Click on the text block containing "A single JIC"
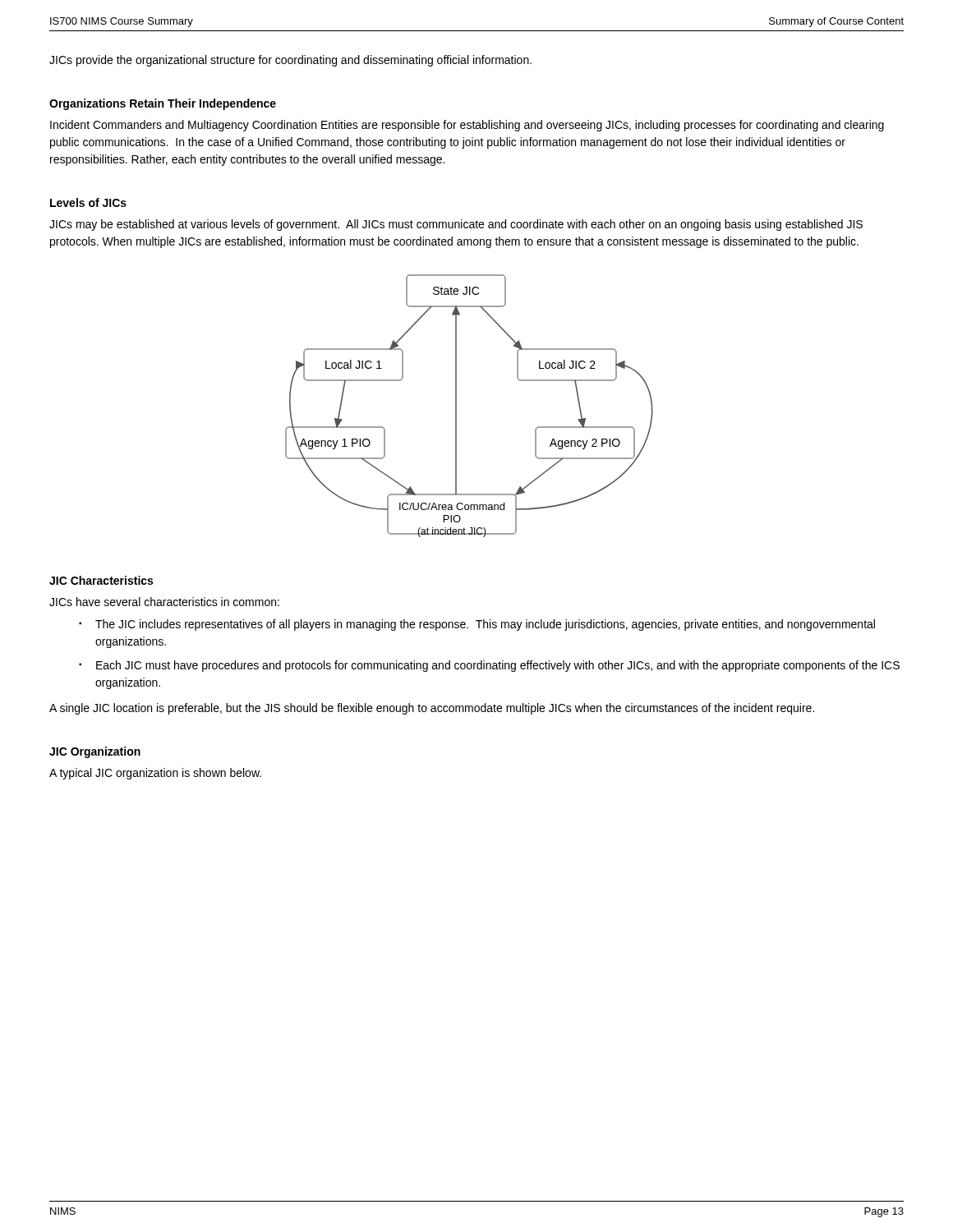 (432, 708)
